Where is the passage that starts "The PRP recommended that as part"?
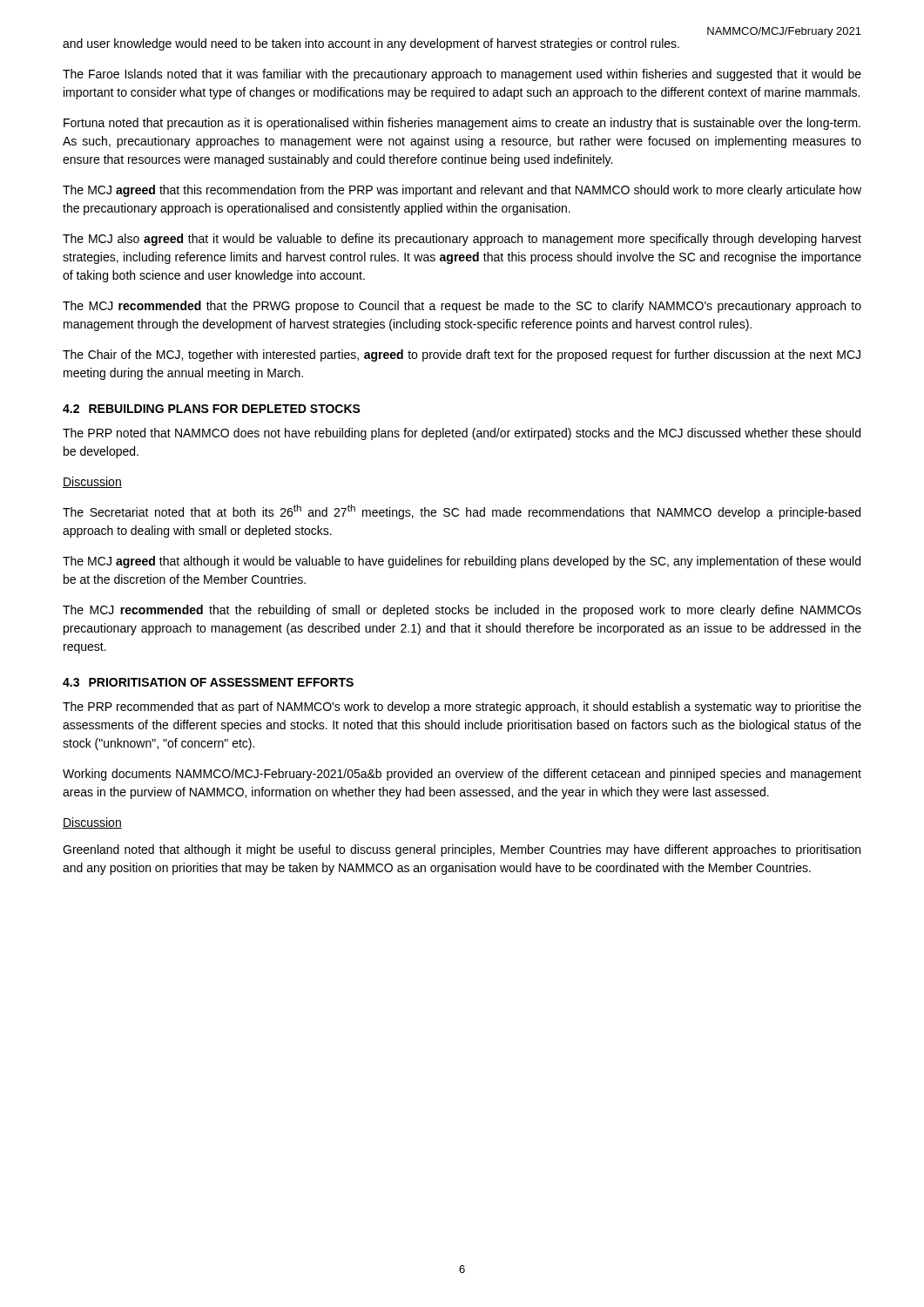Image resolution: width=924 pixels, height=1307 pixels. (x=462, y=725)
